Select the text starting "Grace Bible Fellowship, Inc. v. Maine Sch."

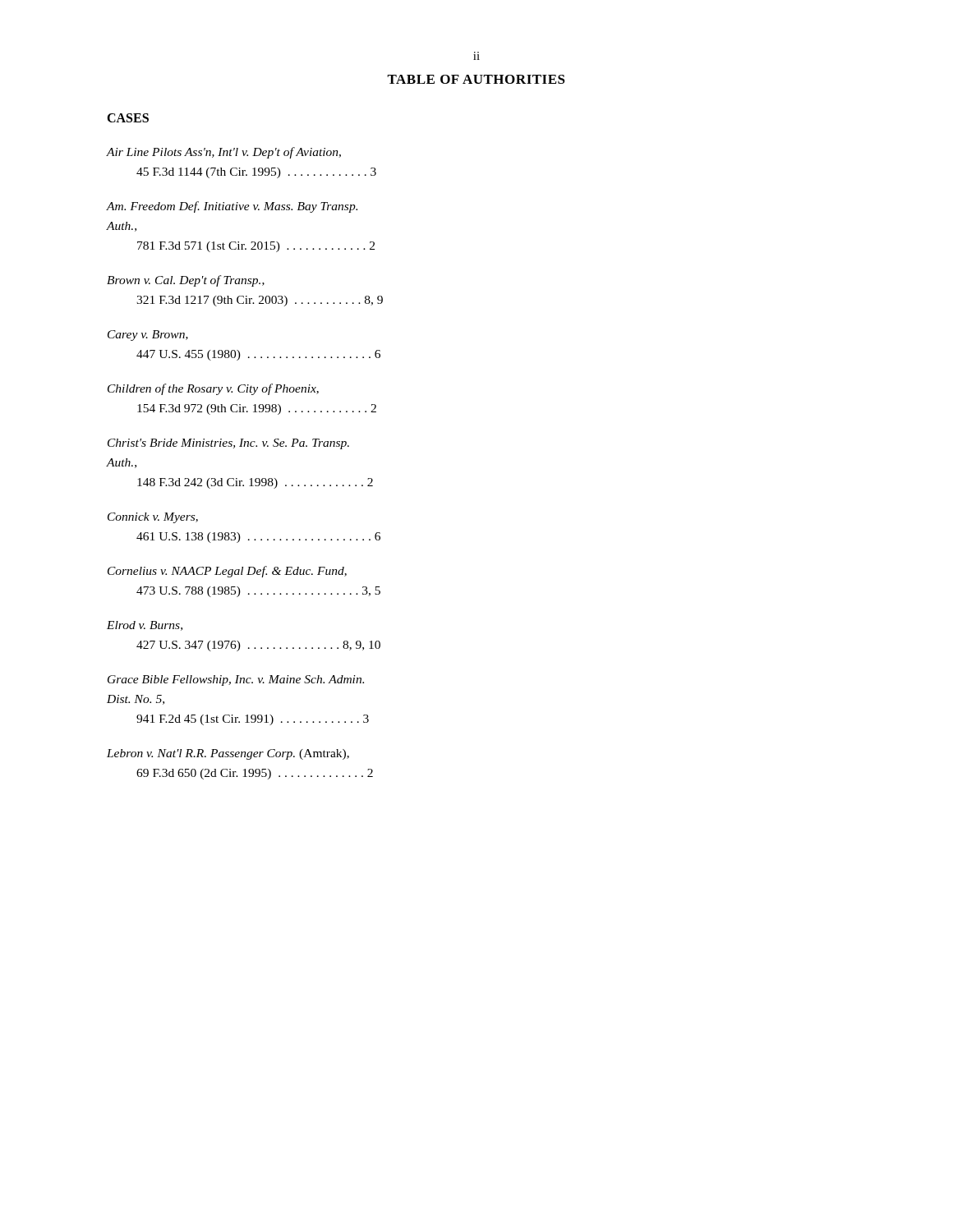(236, 680)
